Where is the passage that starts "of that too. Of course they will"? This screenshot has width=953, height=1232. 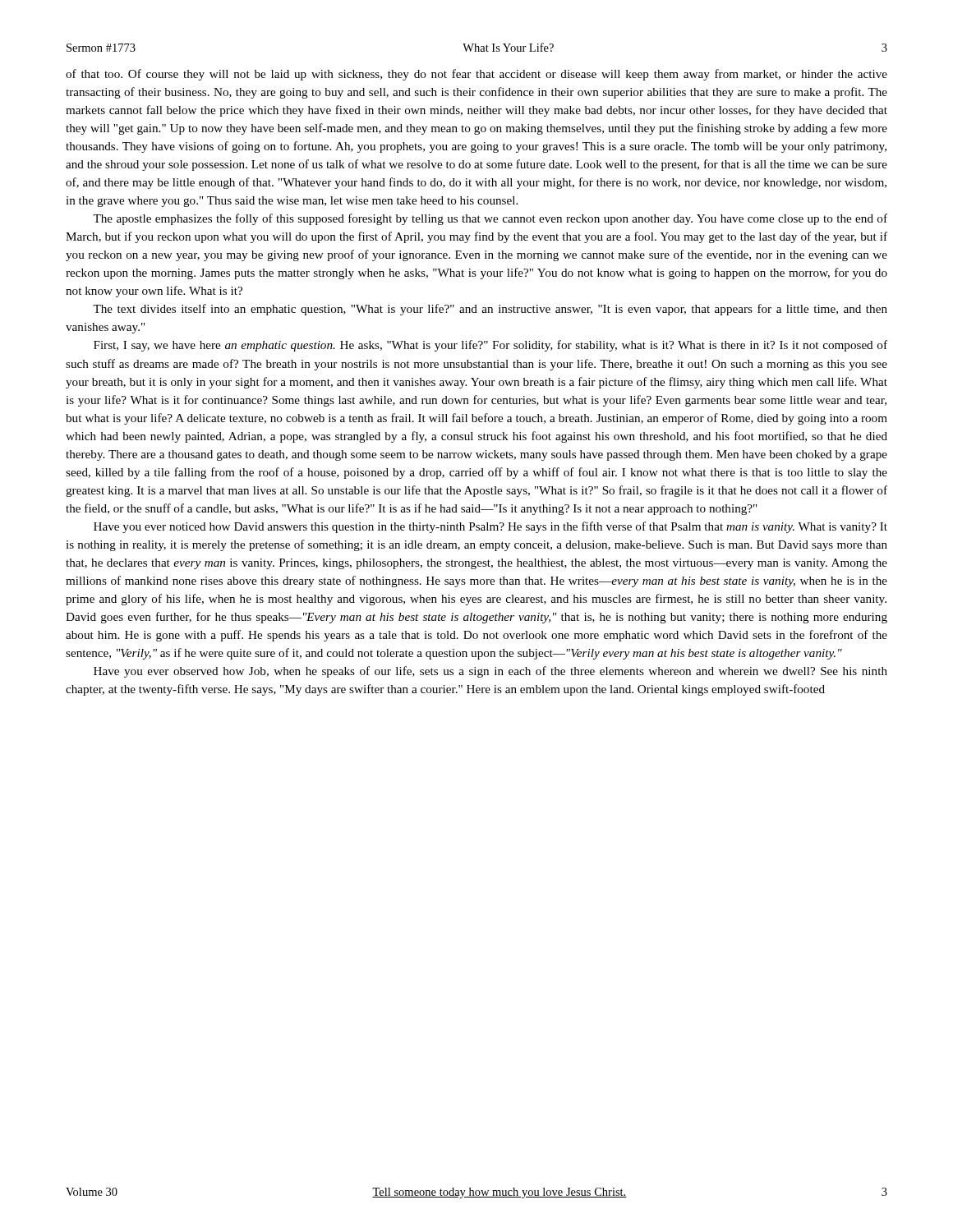point(476,137)
